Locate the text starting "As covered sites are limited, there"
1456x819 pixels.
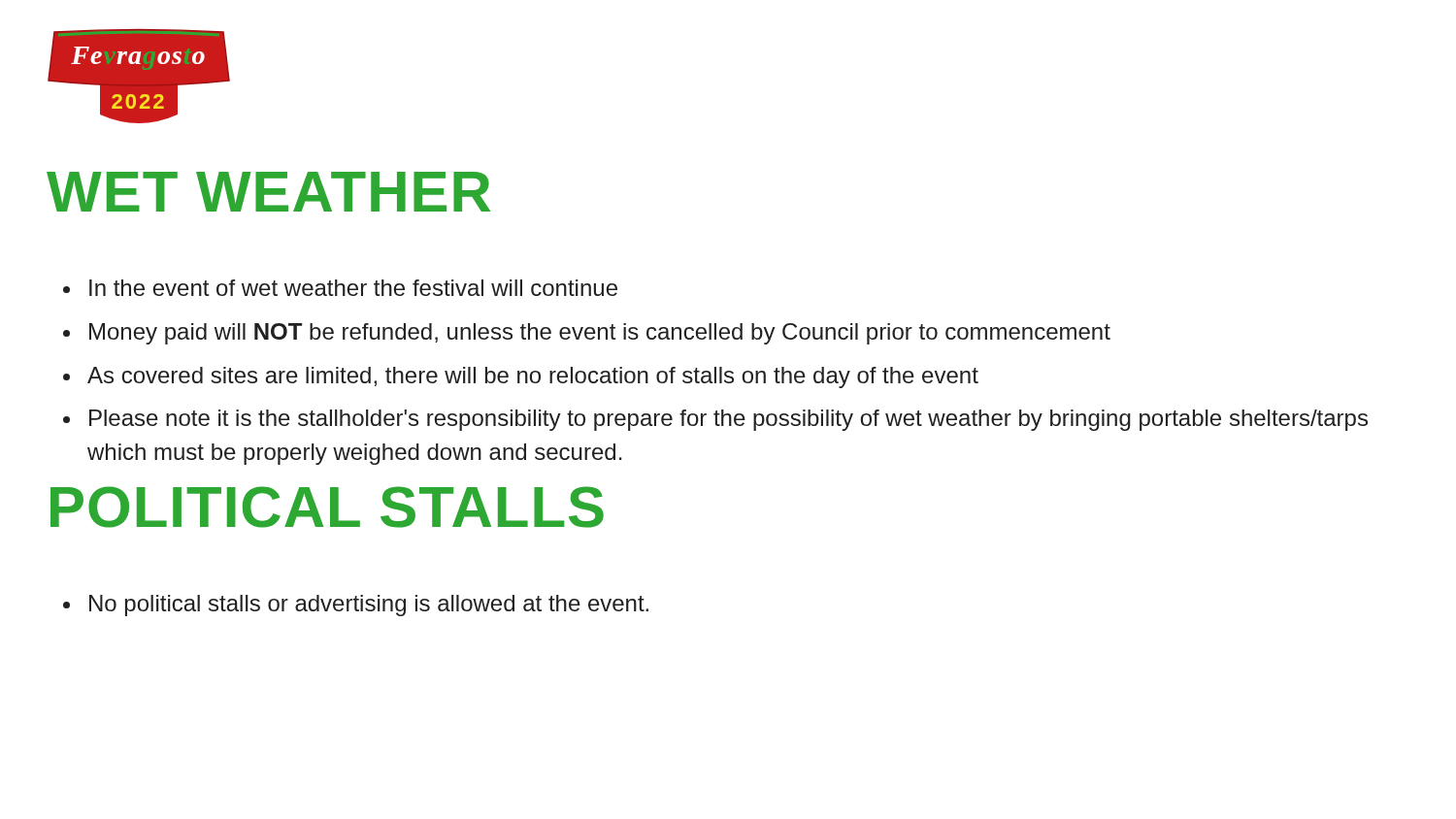533,375
